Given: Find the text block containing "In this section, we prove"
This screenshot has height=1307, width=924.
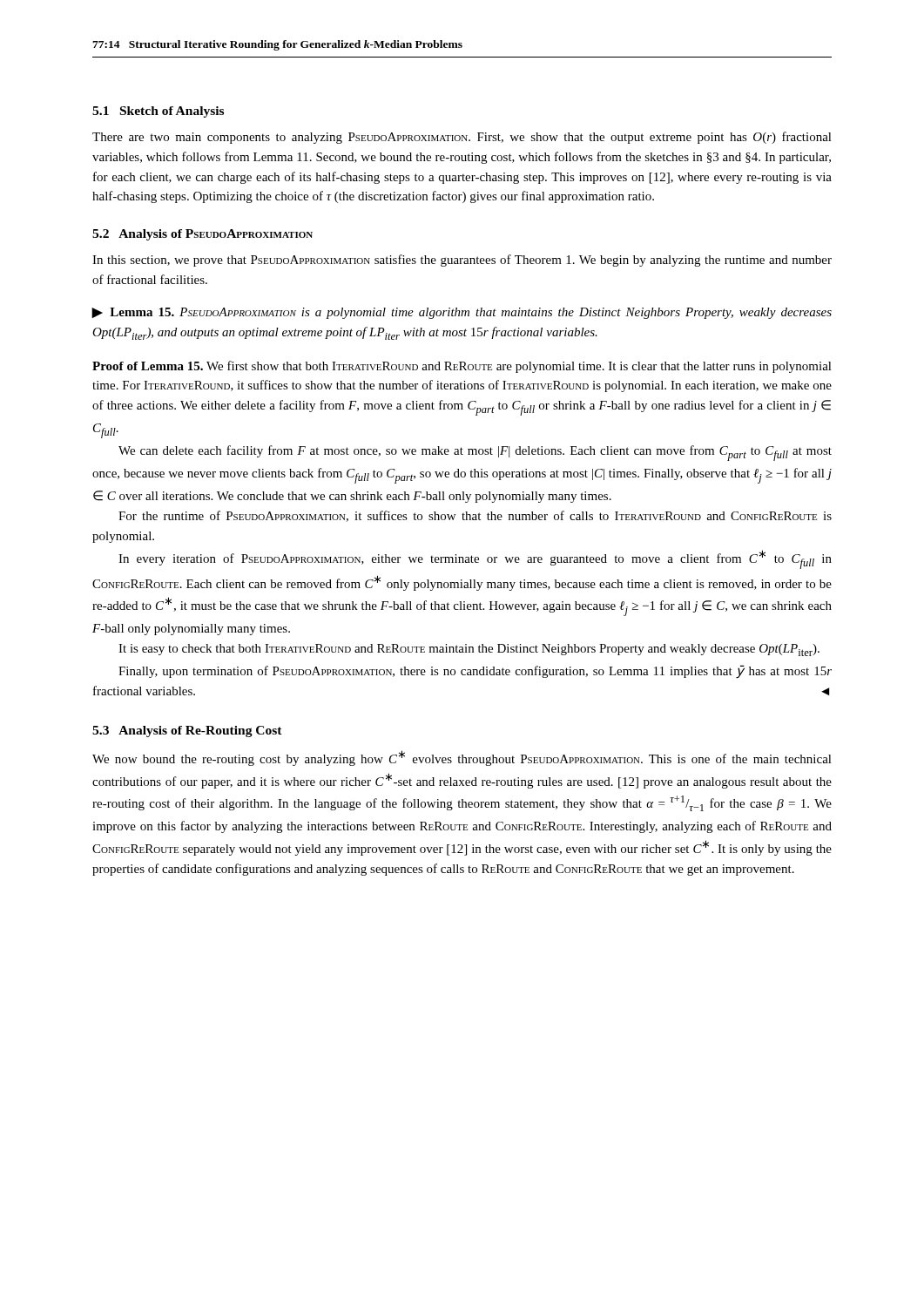Looking at the screenshot, I should (x=462, y=270).
